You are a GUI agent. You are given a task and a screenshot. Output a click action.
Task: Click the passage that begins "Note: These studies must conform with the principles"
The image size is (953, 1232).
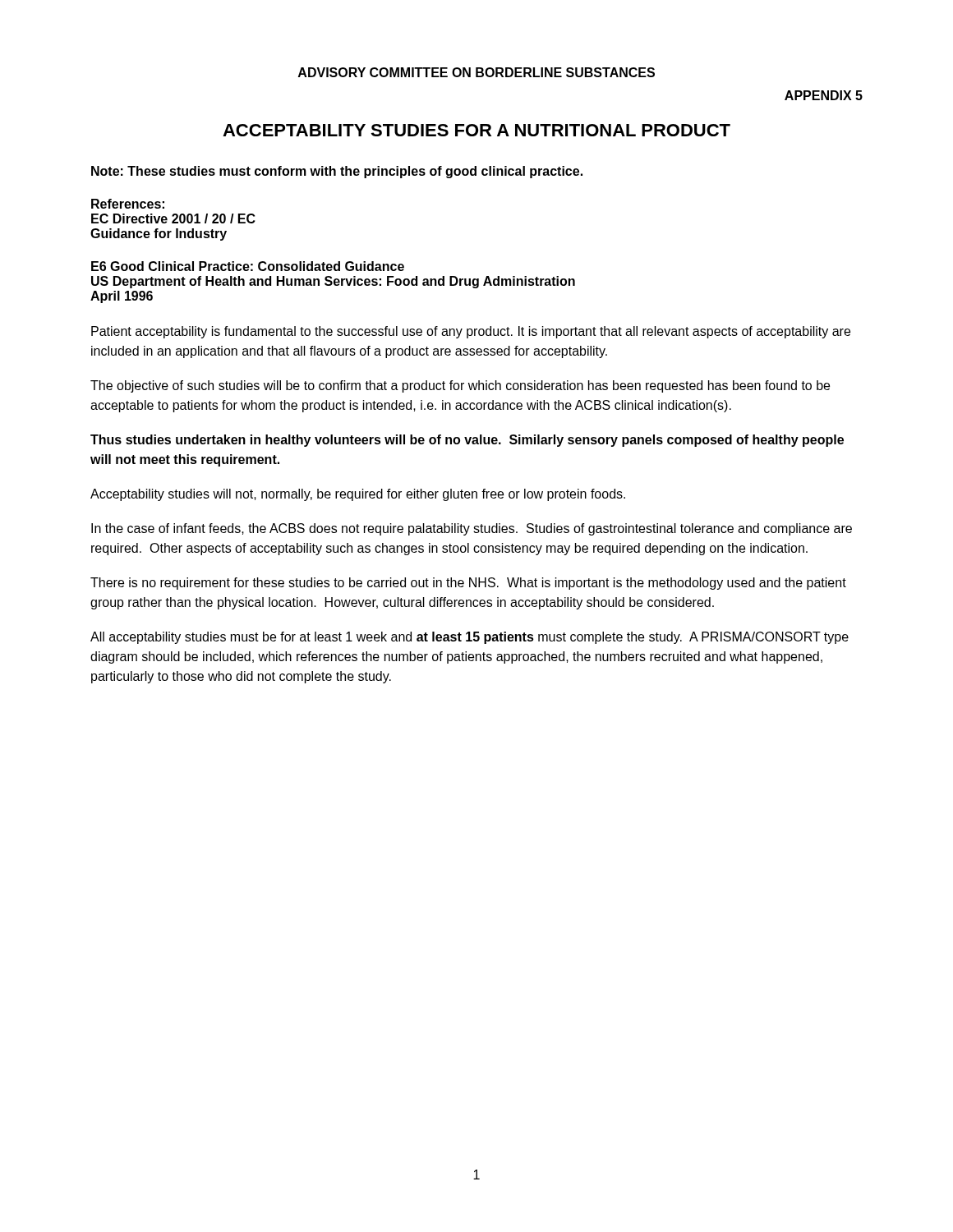click(337, 171)
